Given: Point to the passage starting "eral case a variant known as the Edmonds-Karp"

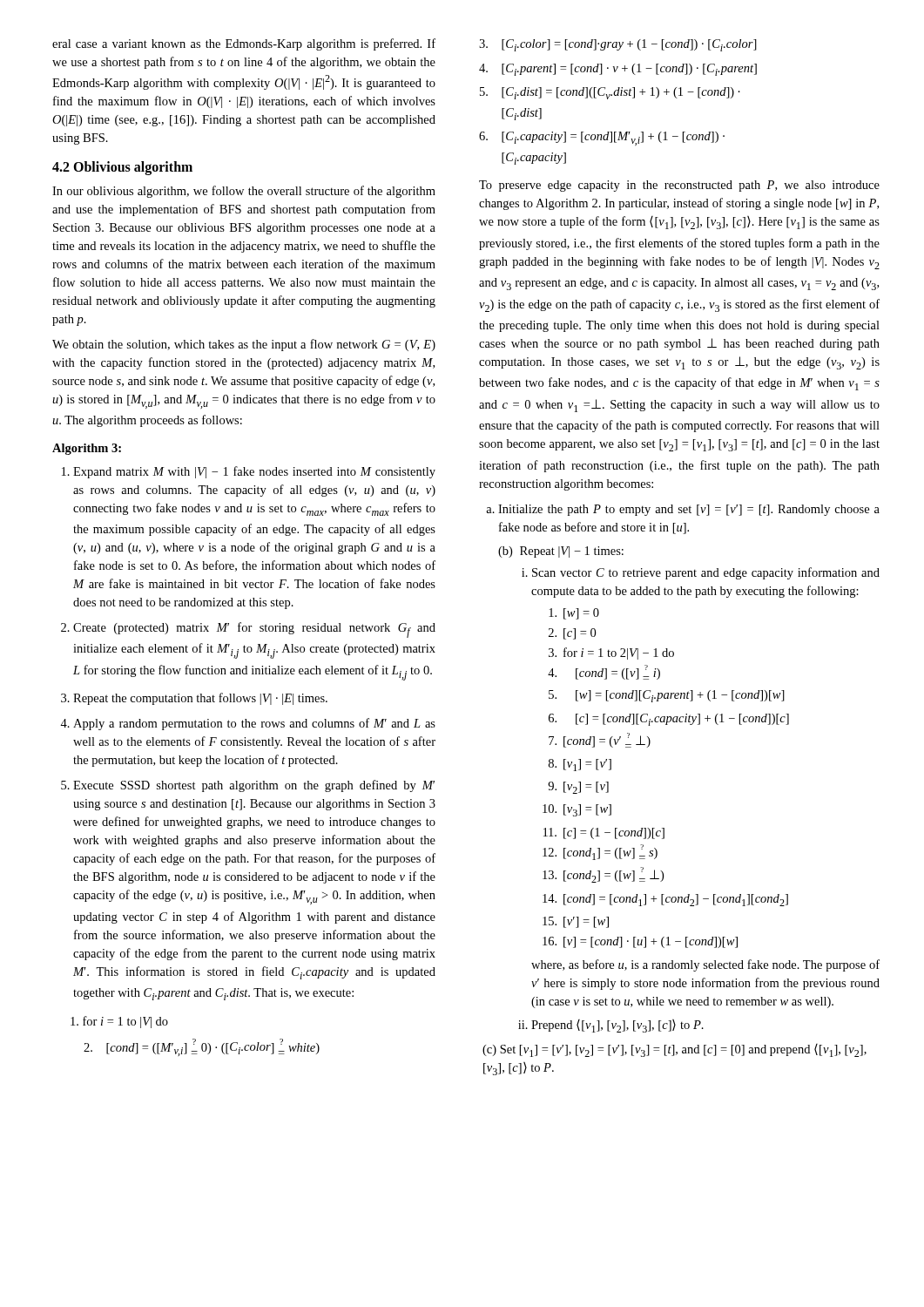Looking at the screenshot, I should tap(244, 91).
